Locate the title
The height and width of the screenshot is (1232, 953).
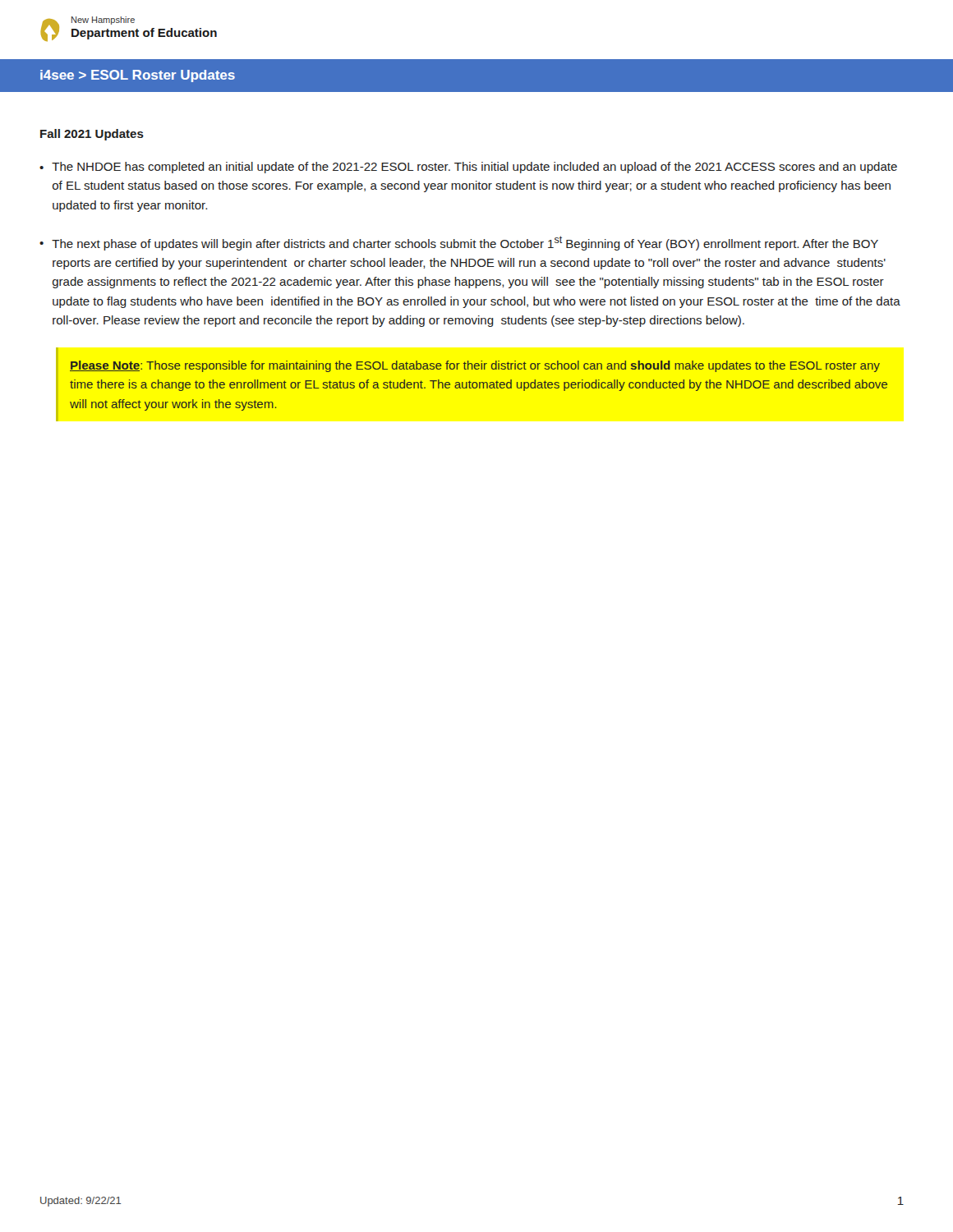137,75
